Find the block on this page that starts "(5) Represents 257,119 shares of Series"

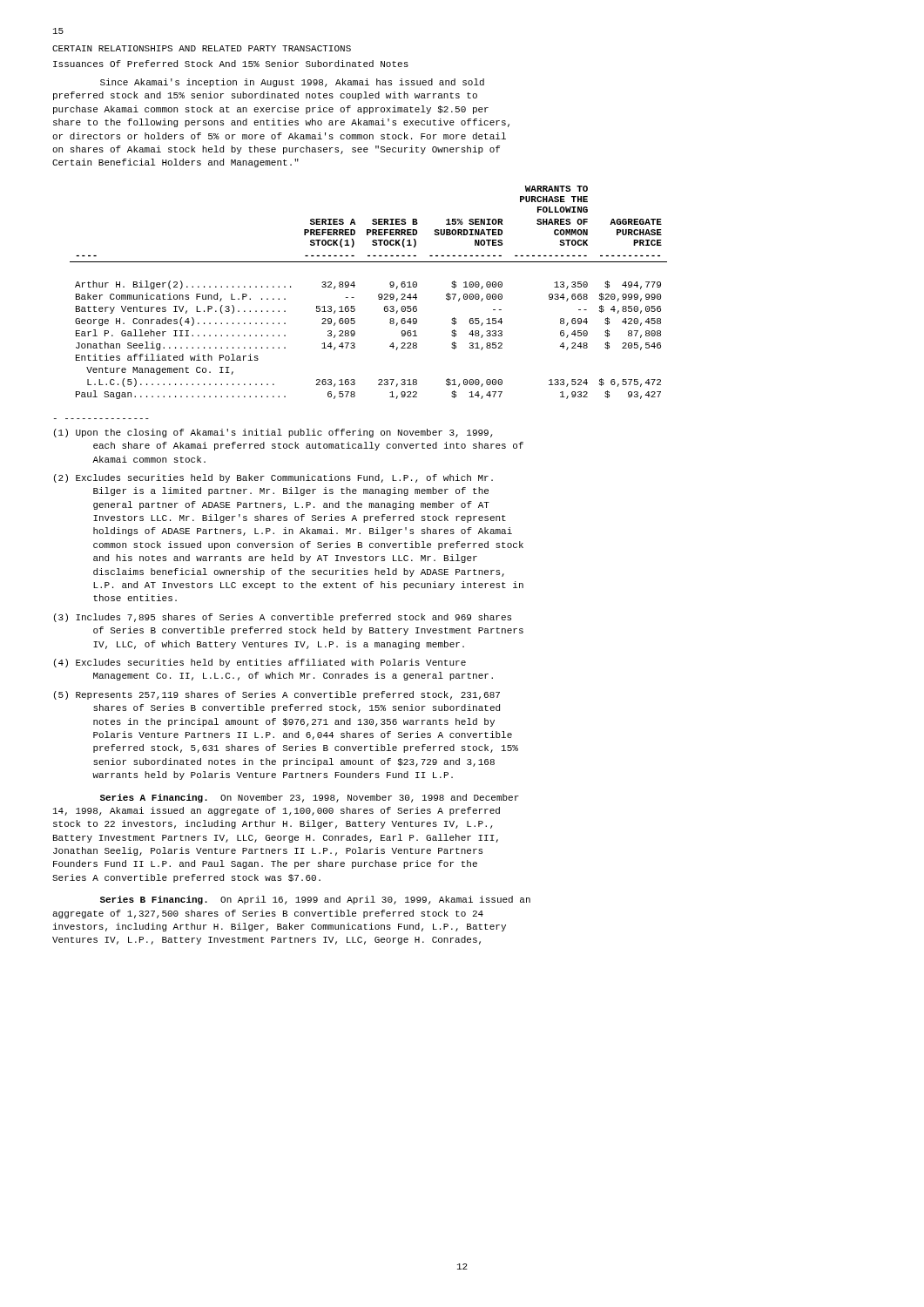(x=285, y=735)
